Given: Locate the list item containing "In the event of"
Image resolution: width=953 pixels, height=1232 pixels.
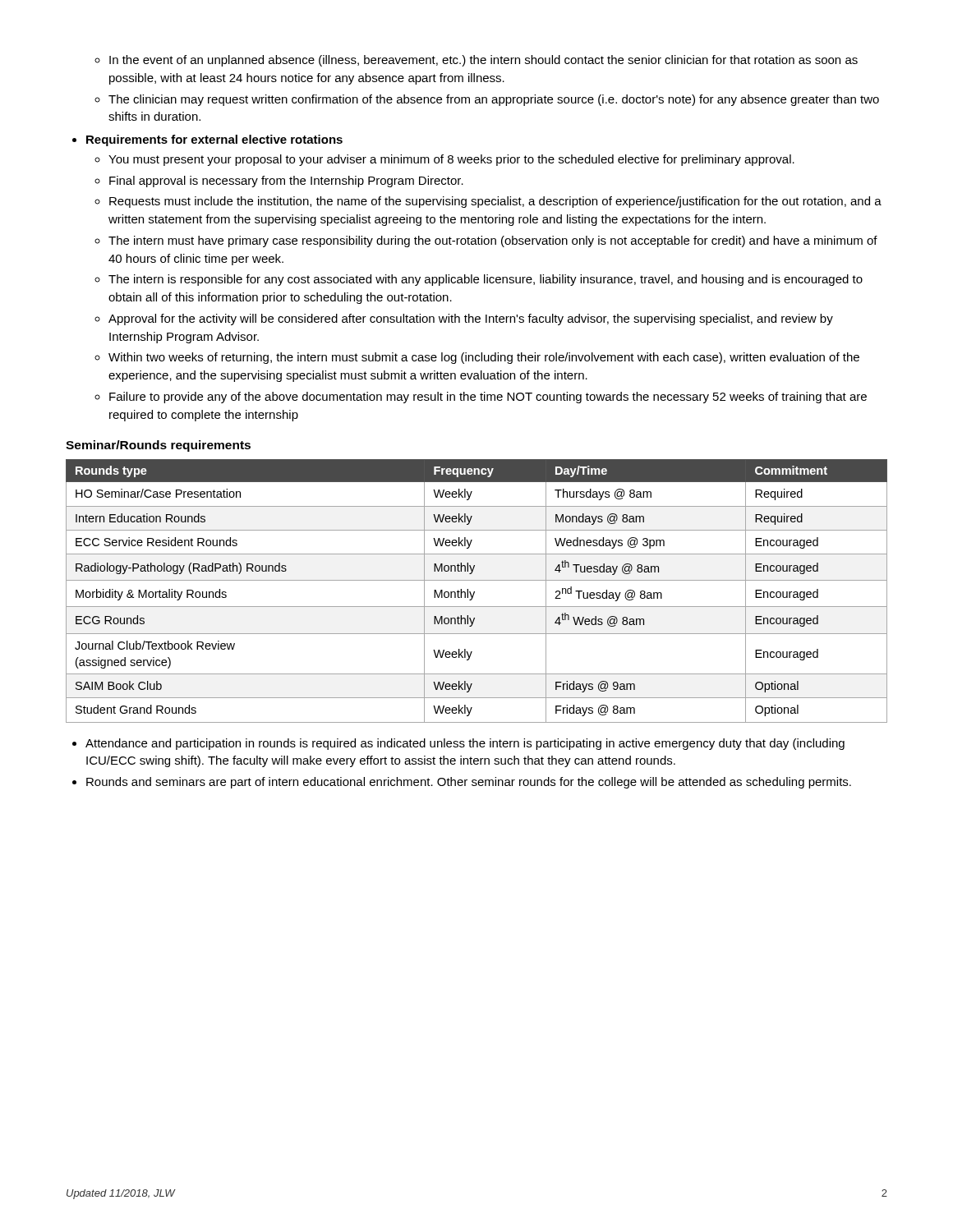Looking at the screenshot, I should [x=498, y=69].
